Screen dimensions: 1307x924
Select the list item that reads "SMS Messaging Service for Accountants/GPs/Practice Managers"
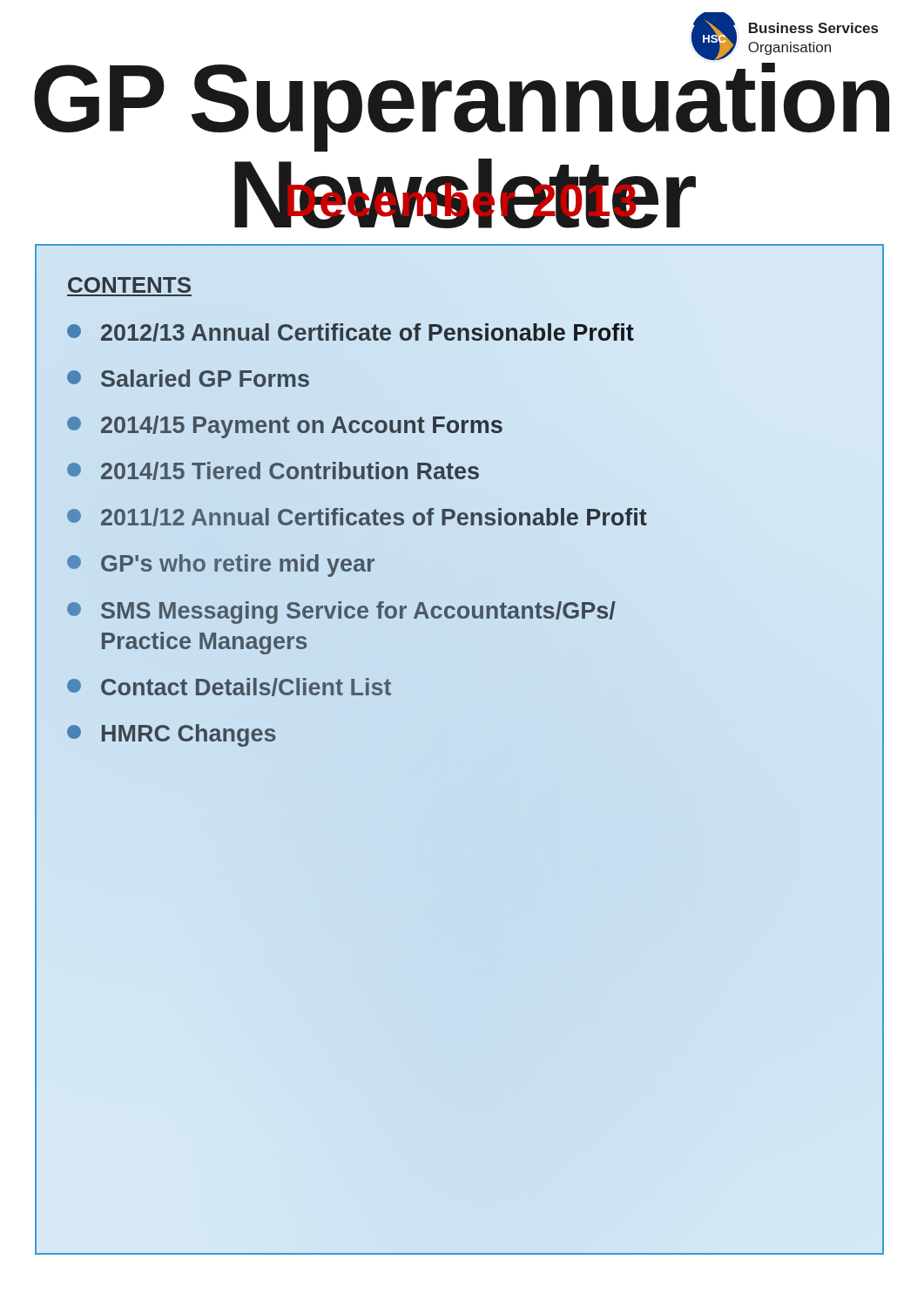coord(459,626)
